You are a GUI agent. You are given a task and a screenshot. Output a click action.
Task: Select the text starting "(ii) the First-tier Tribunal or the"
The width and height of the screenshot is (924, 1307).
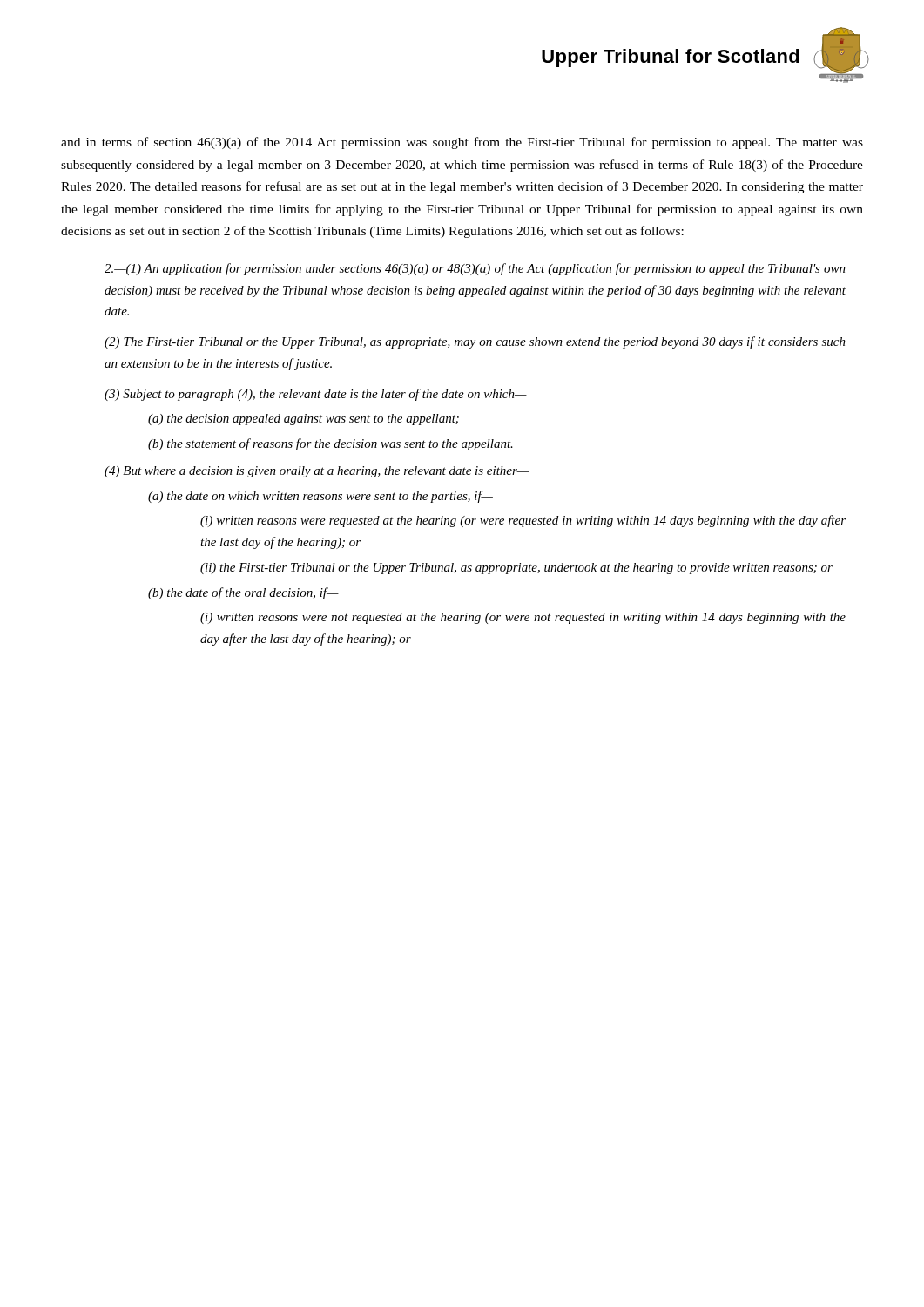point(523,567)
